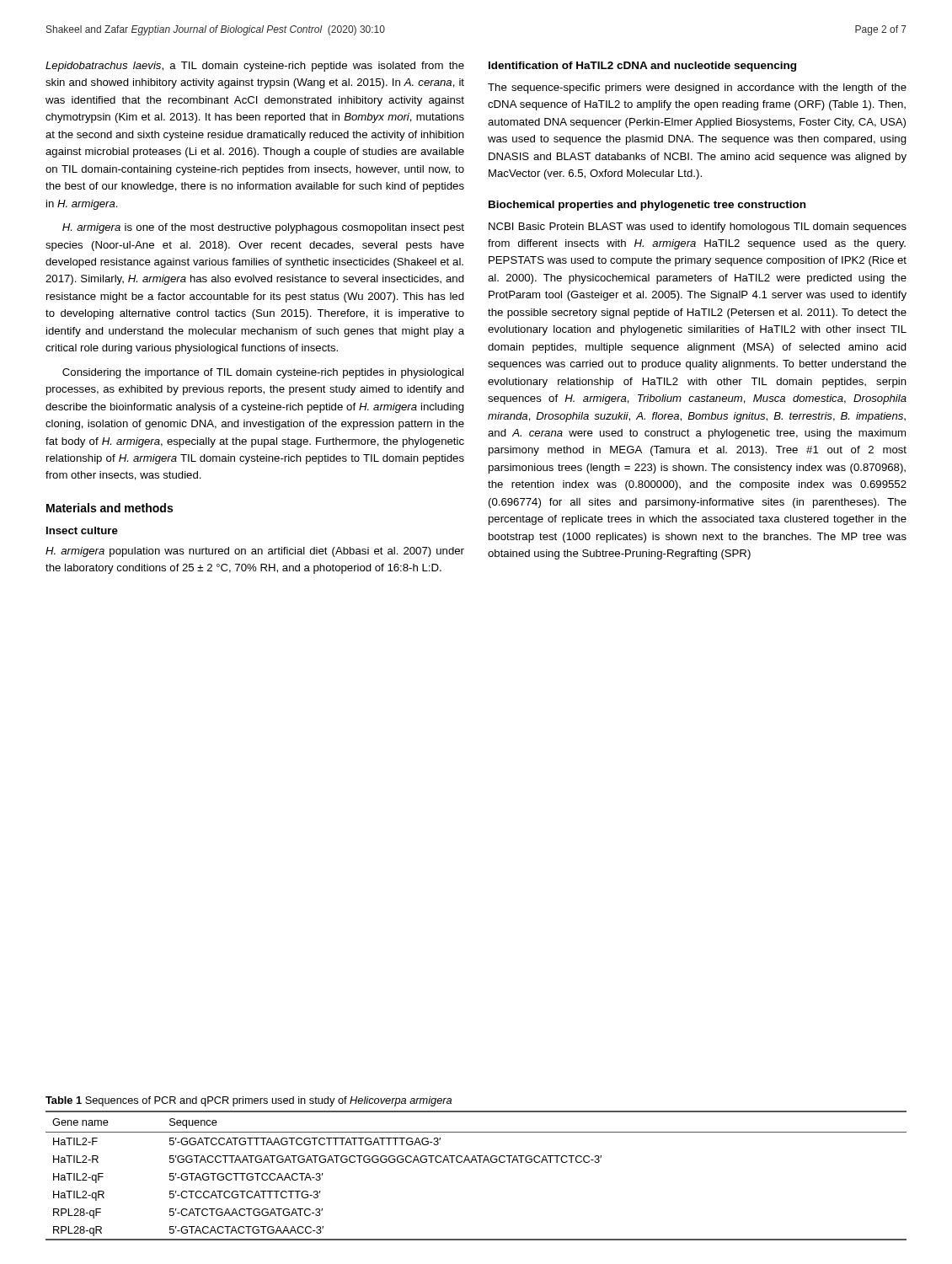Locate the element starting "H. armigera is one of the most destructive"

pos(255,288)
